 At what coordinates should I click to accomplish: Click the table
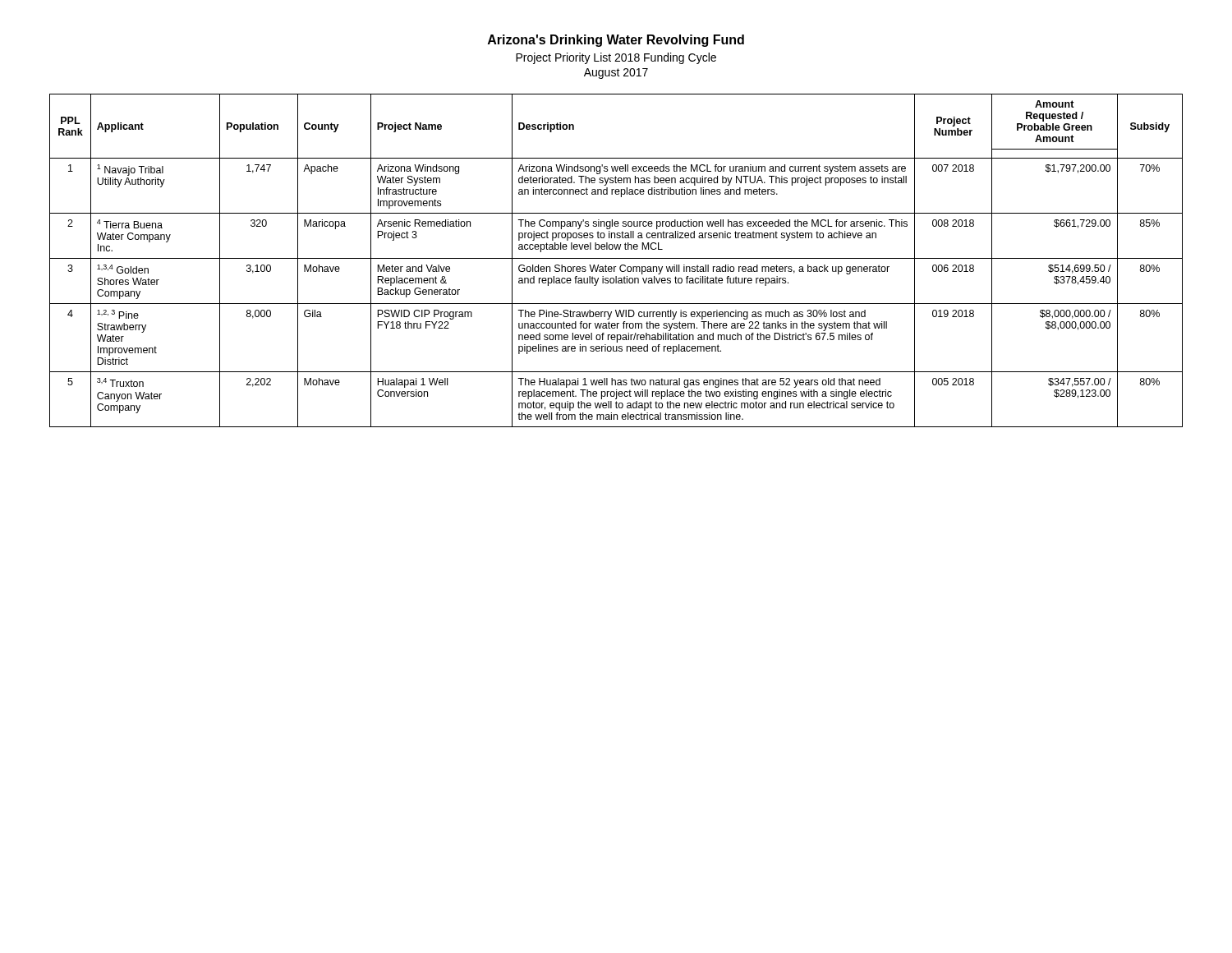(616, 261)
